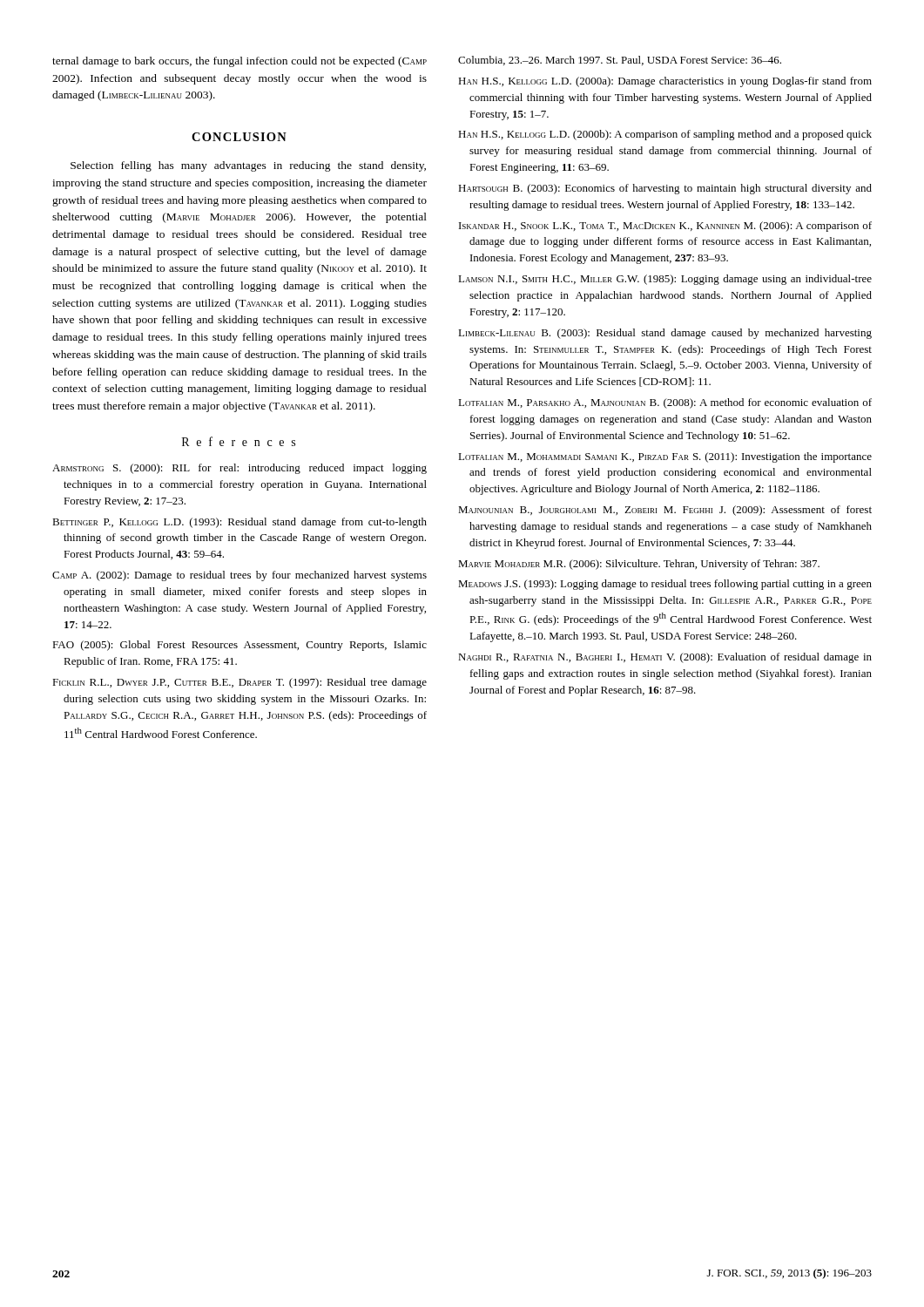Screen dimensions: 1307x924
Task: Find the list item that reads "Camp A. (2002): Damage to"
Action: click(240, 599)
